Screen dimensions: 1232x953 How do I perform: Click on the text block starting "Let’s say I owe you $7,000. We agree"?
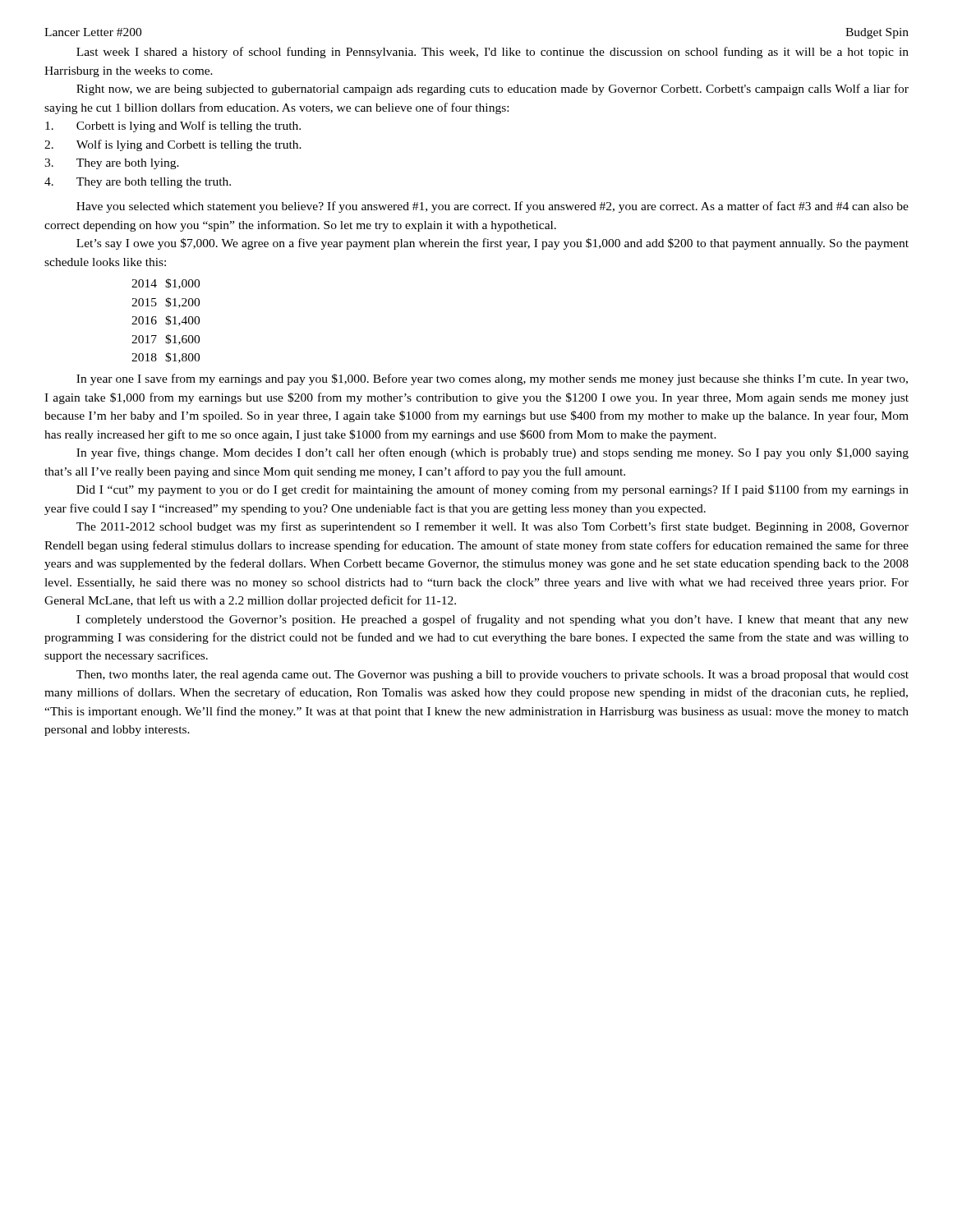(476, 253)
